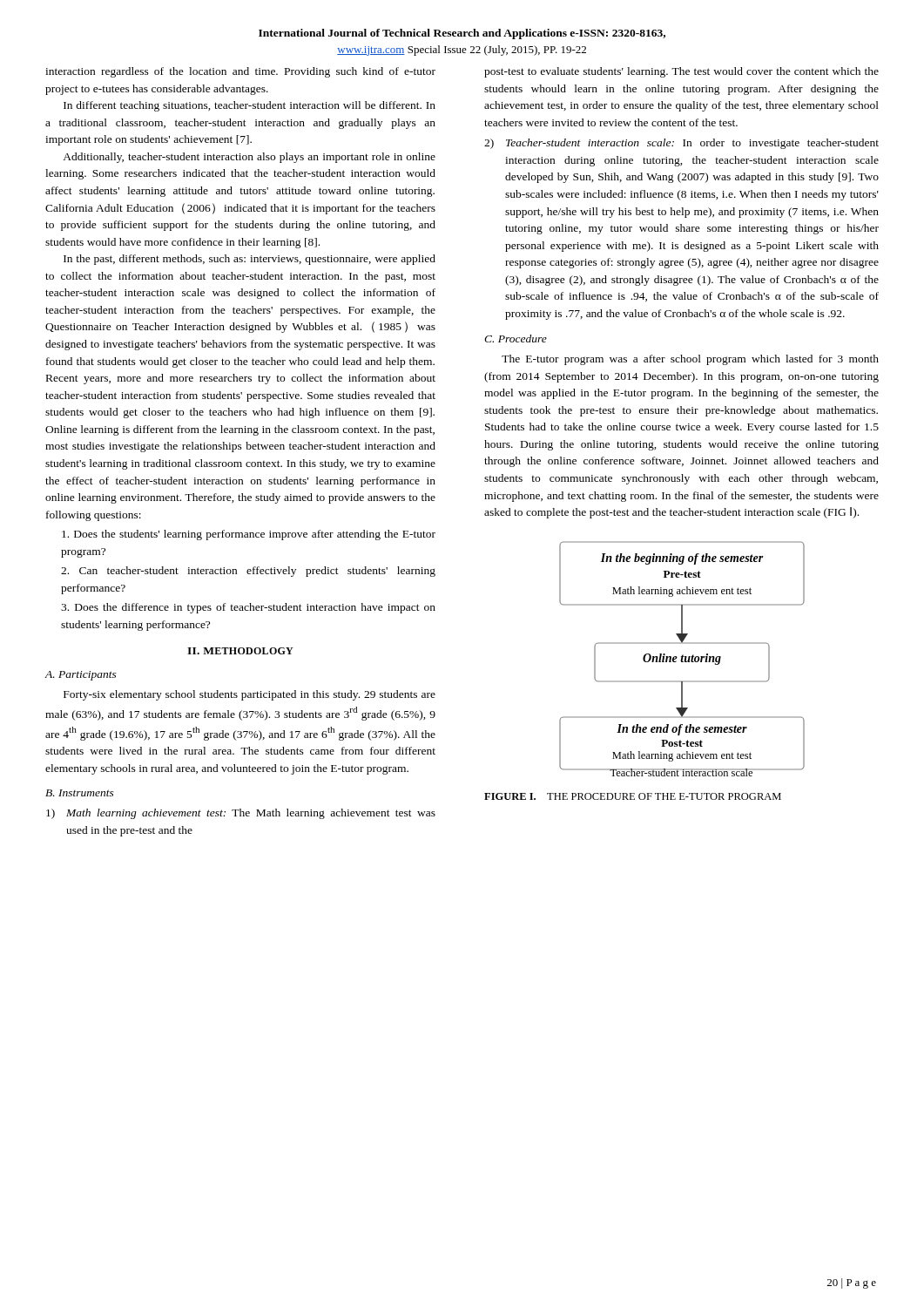The width and height of the screenshot is (924, 1307).
Task: Select the section header that reads "B. Instruments"
Action: (80, 792)
